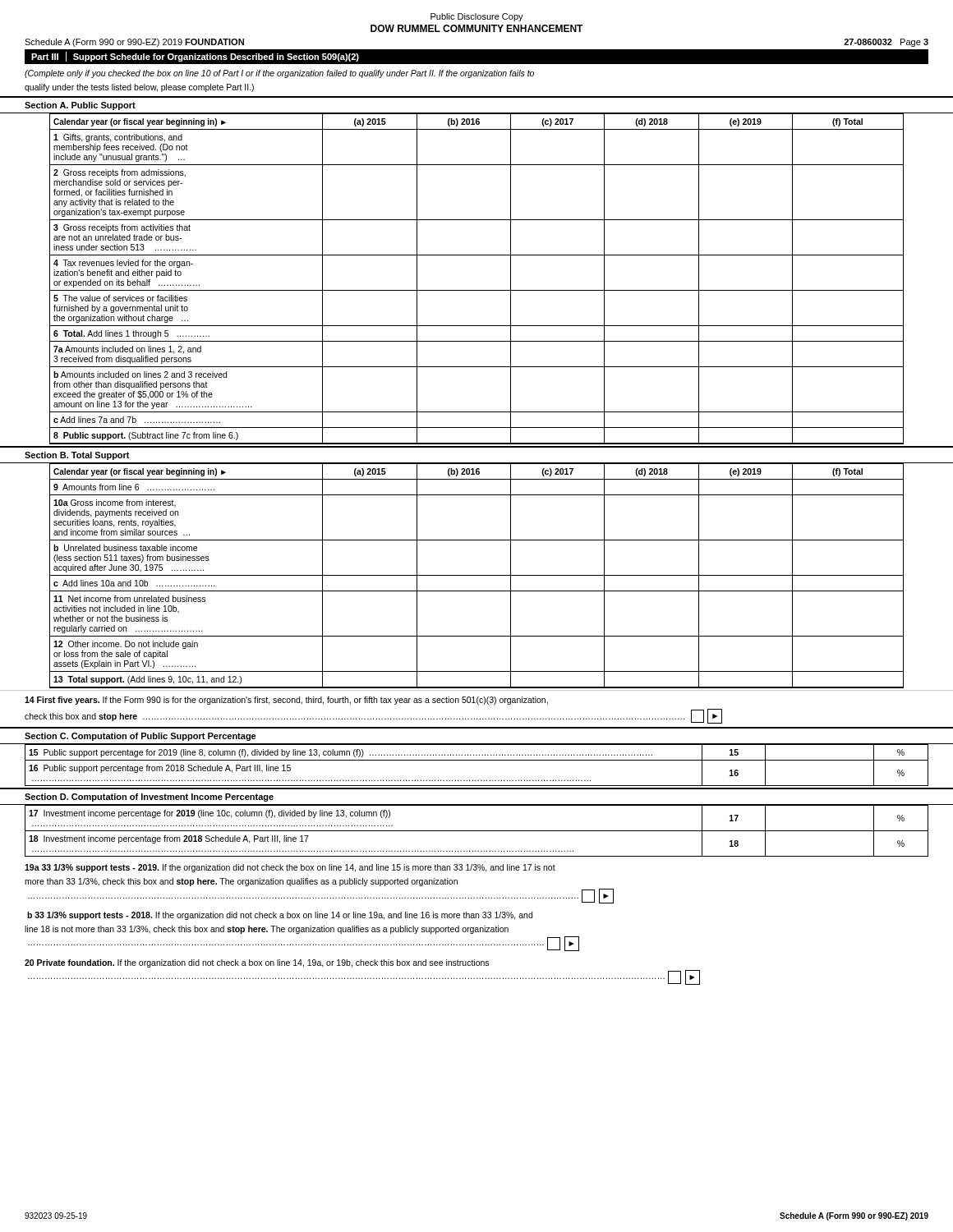Locate the region starting "Part III Support Schedule for Organizations Described"
953x1232 pixels.
(x=195, y=57)
